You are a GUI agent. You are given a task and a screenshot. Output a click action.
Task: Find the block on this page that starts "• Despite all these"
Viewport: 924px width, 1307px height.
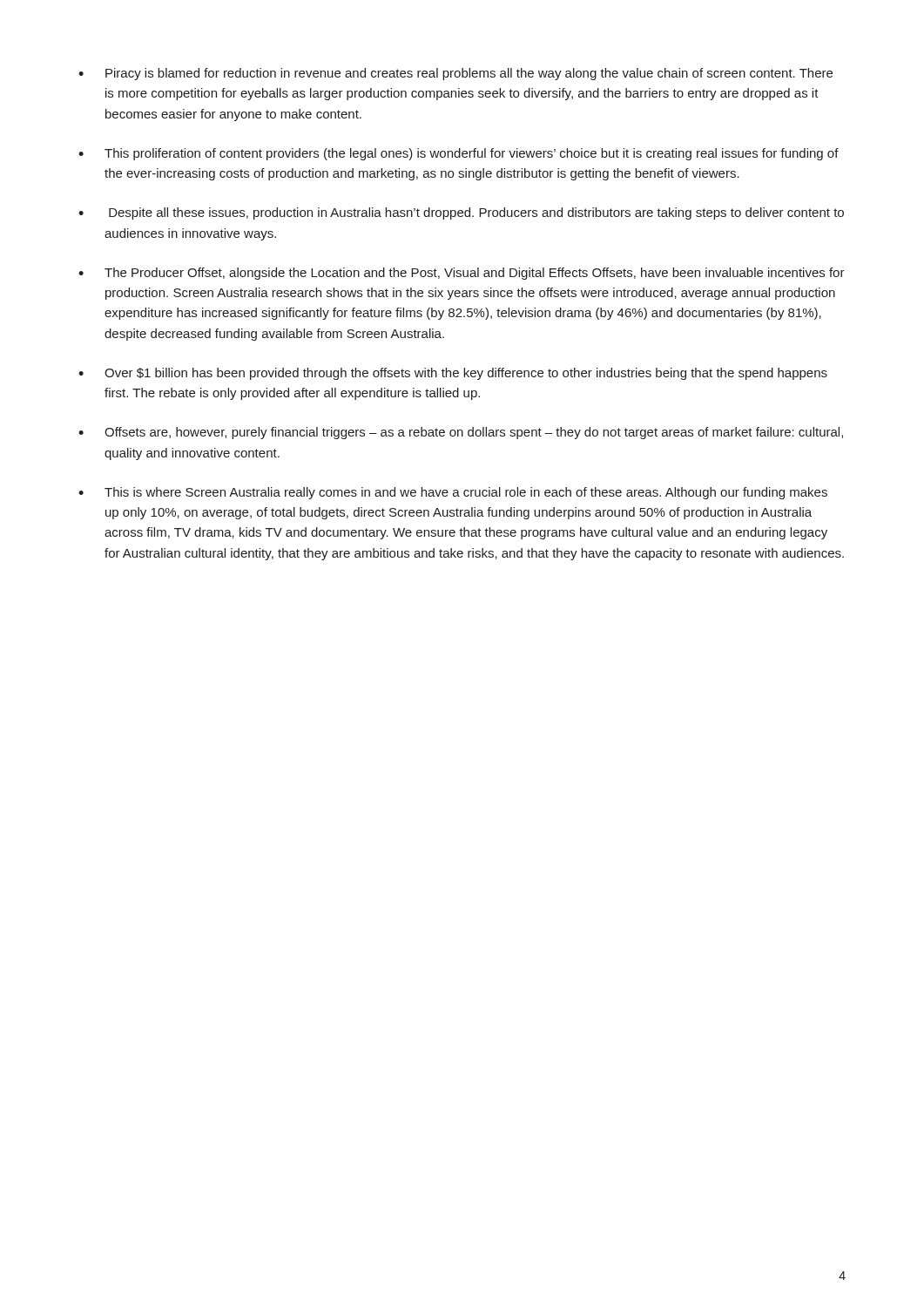[462, 223]
